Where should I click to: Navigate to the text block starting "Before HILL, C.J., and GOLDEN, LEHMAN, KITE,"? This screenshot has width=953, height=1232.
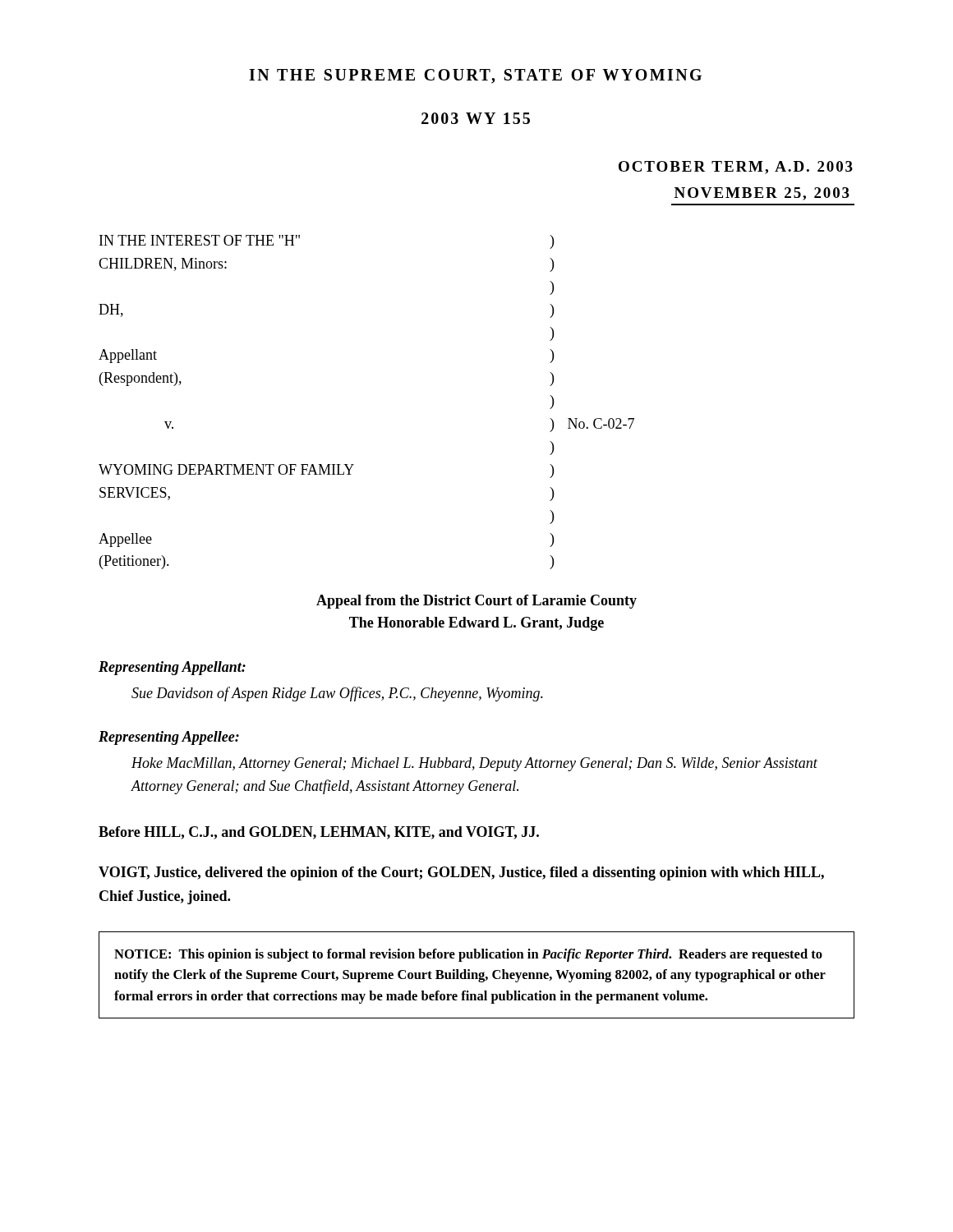tap(319, 832)
